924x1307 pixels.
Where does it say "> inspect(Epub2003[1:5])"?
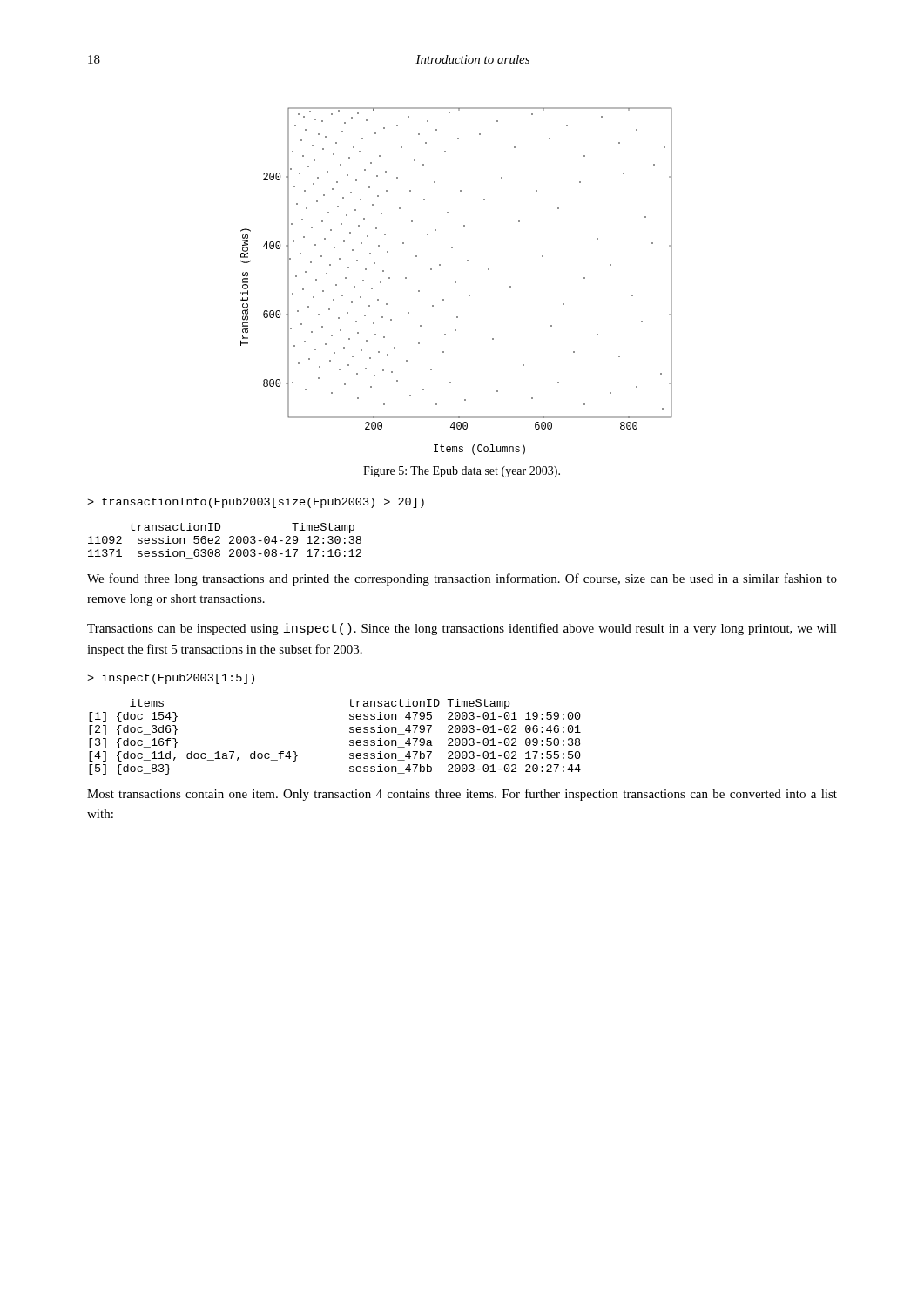point(172,678)
